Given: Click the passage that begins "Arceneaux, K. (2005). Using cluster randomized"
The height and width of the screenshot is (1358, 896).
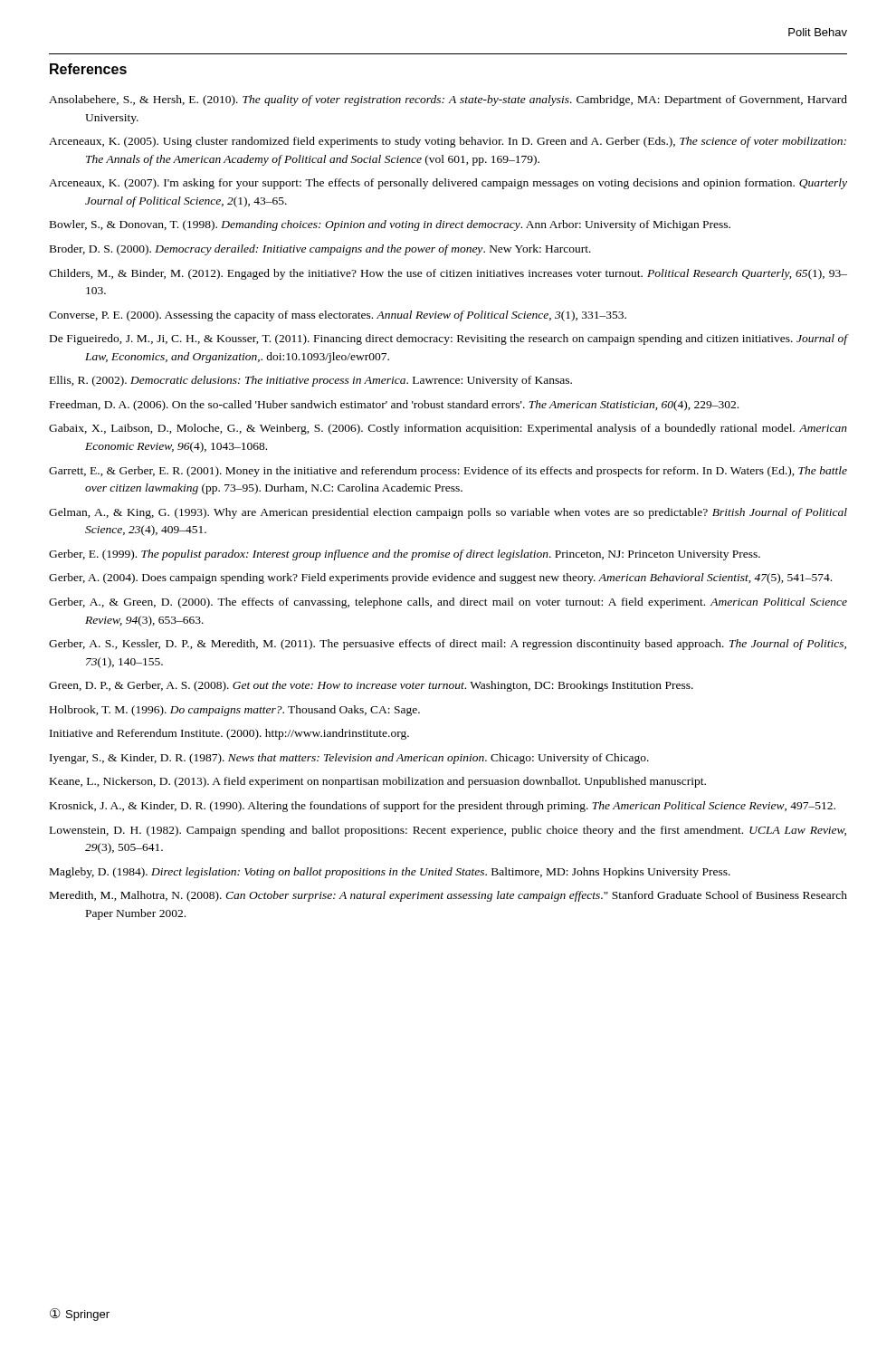Looking at the screenshot, I should [448, 150].
